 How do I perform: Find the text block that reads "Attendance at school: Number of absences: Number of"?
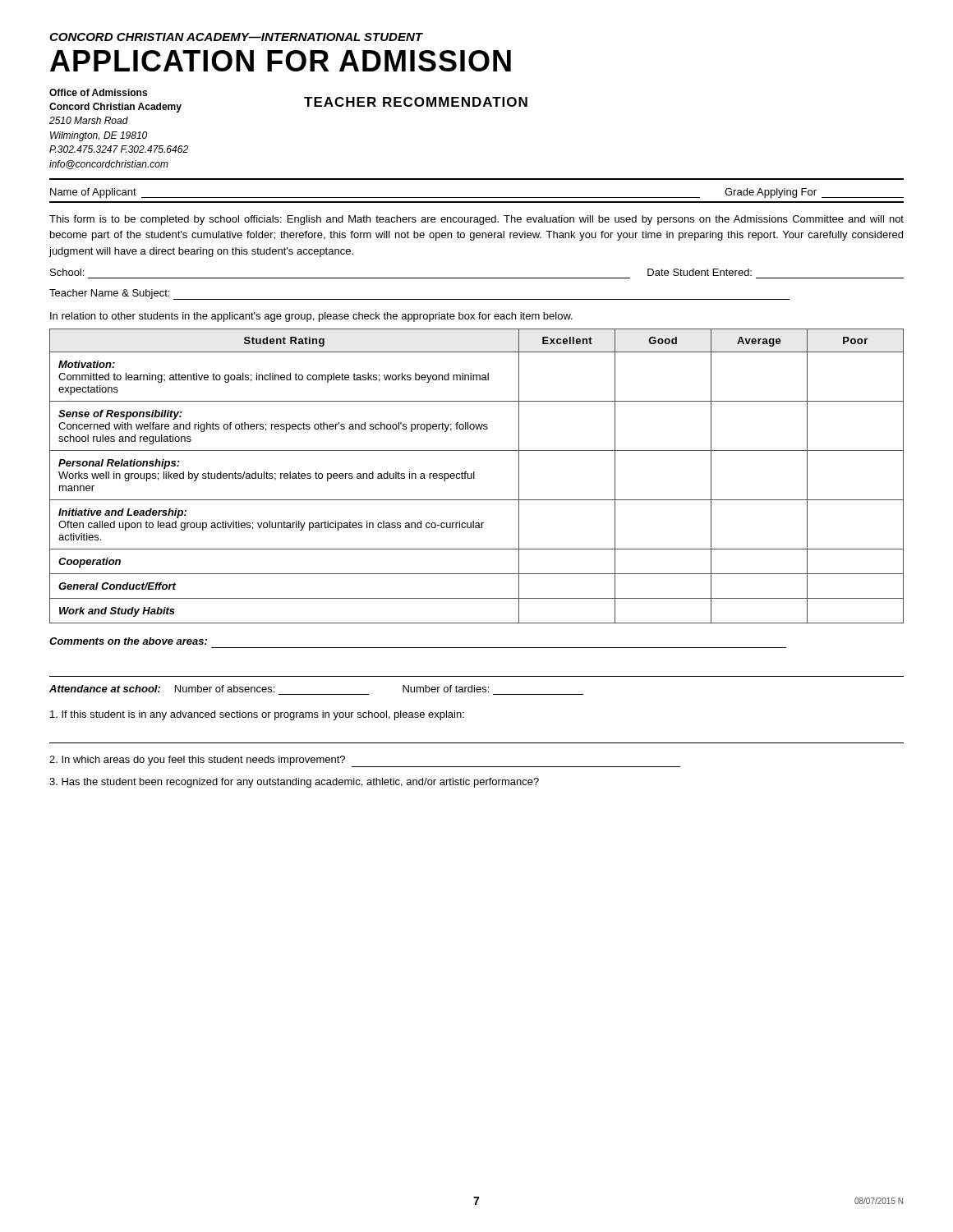click(x=316, y=689)
